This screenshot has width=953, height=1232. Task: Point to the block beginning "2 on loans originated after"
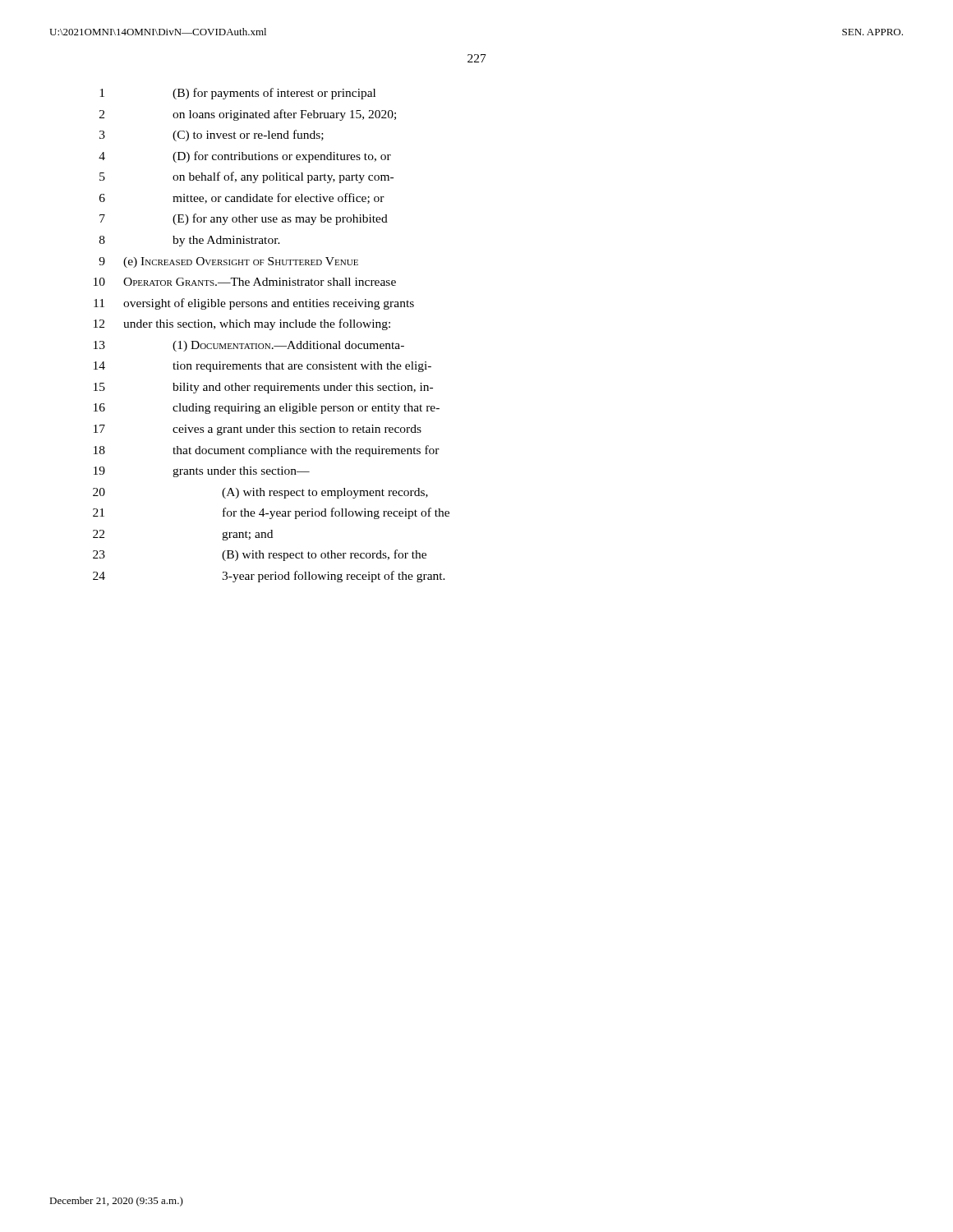(x=248, y=115)
